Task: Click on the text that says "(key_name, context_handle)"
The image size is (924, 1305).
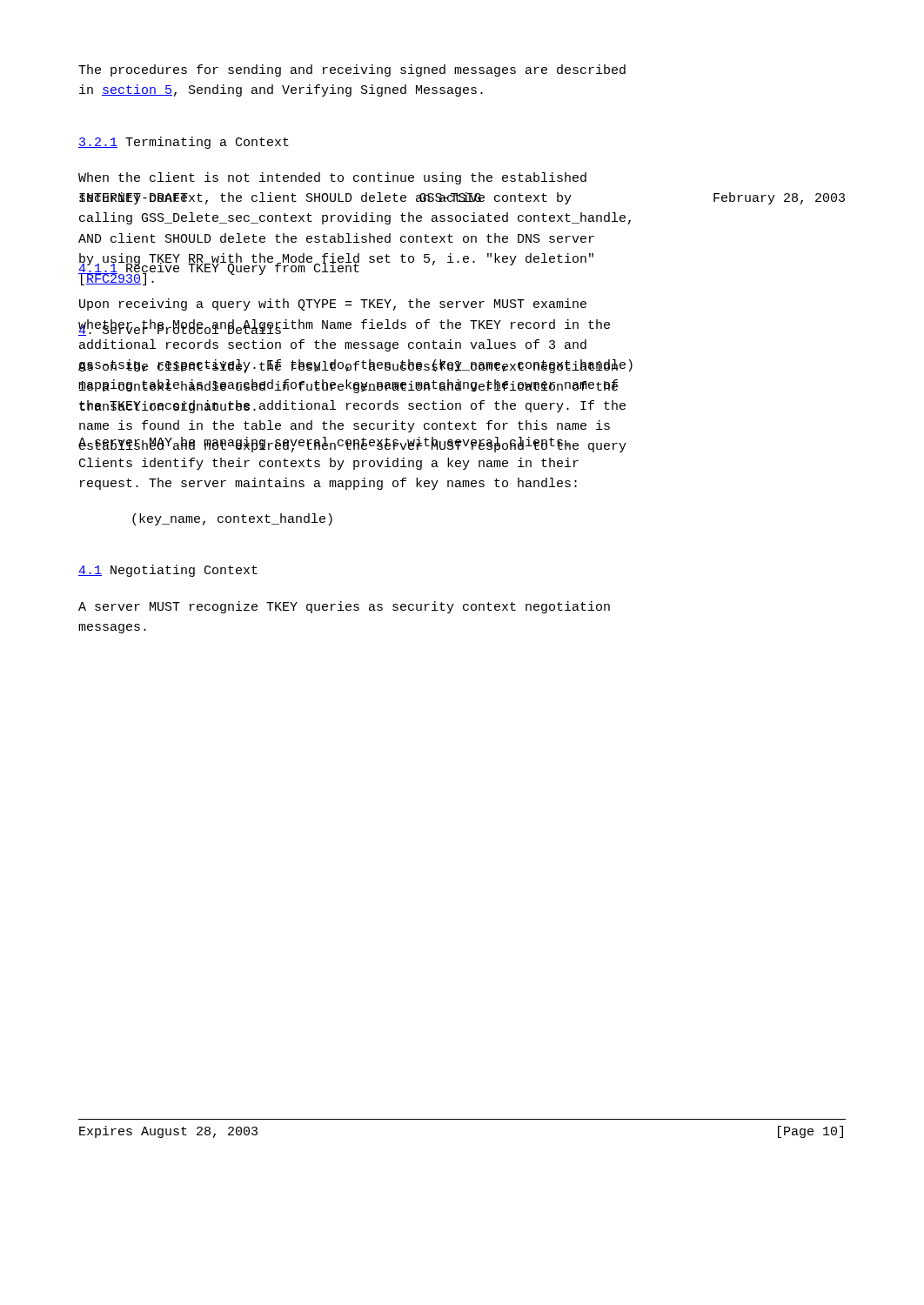Action: 232,520
